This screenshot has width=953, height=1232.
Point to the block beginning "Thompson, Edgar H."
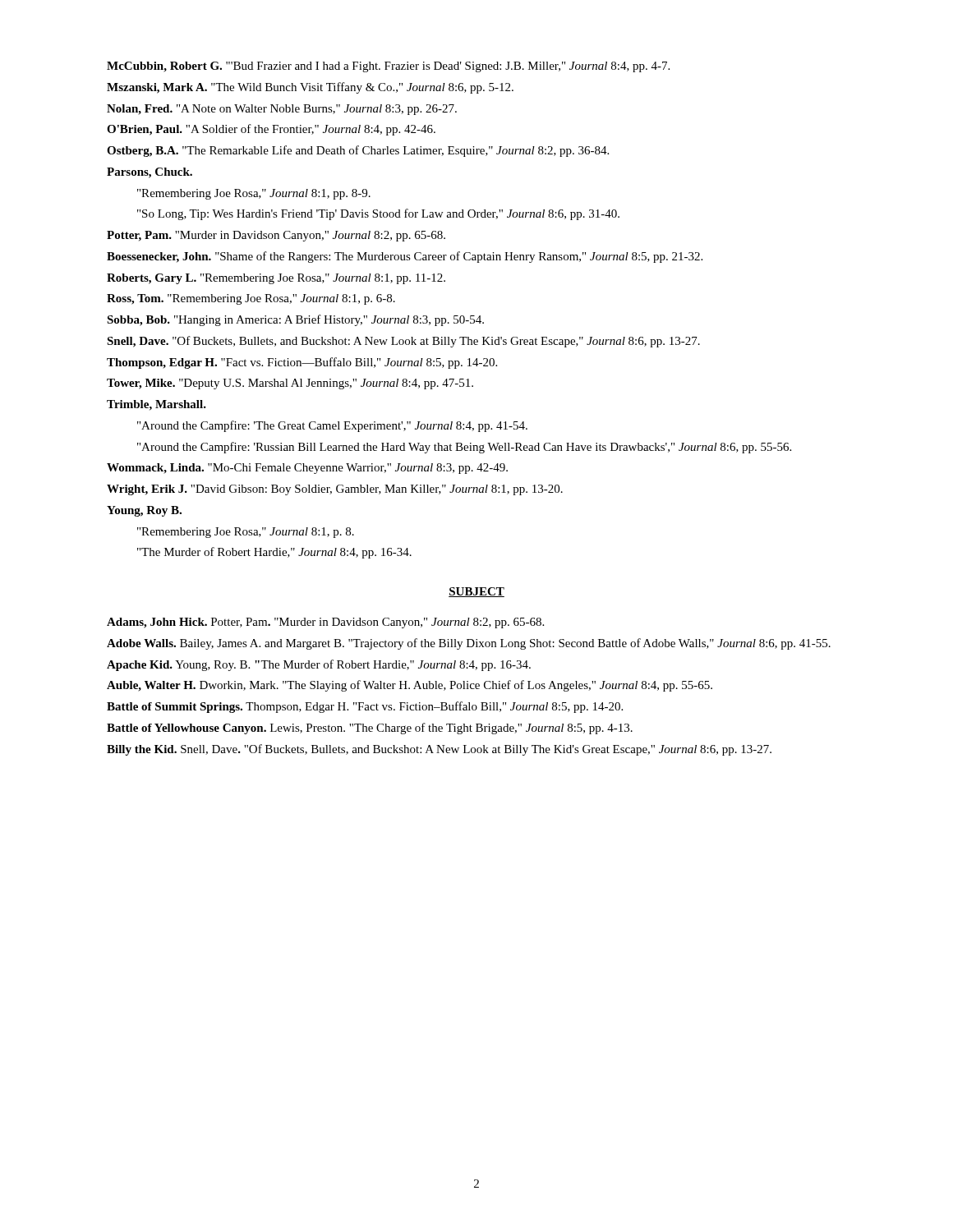tap(302, 362)
